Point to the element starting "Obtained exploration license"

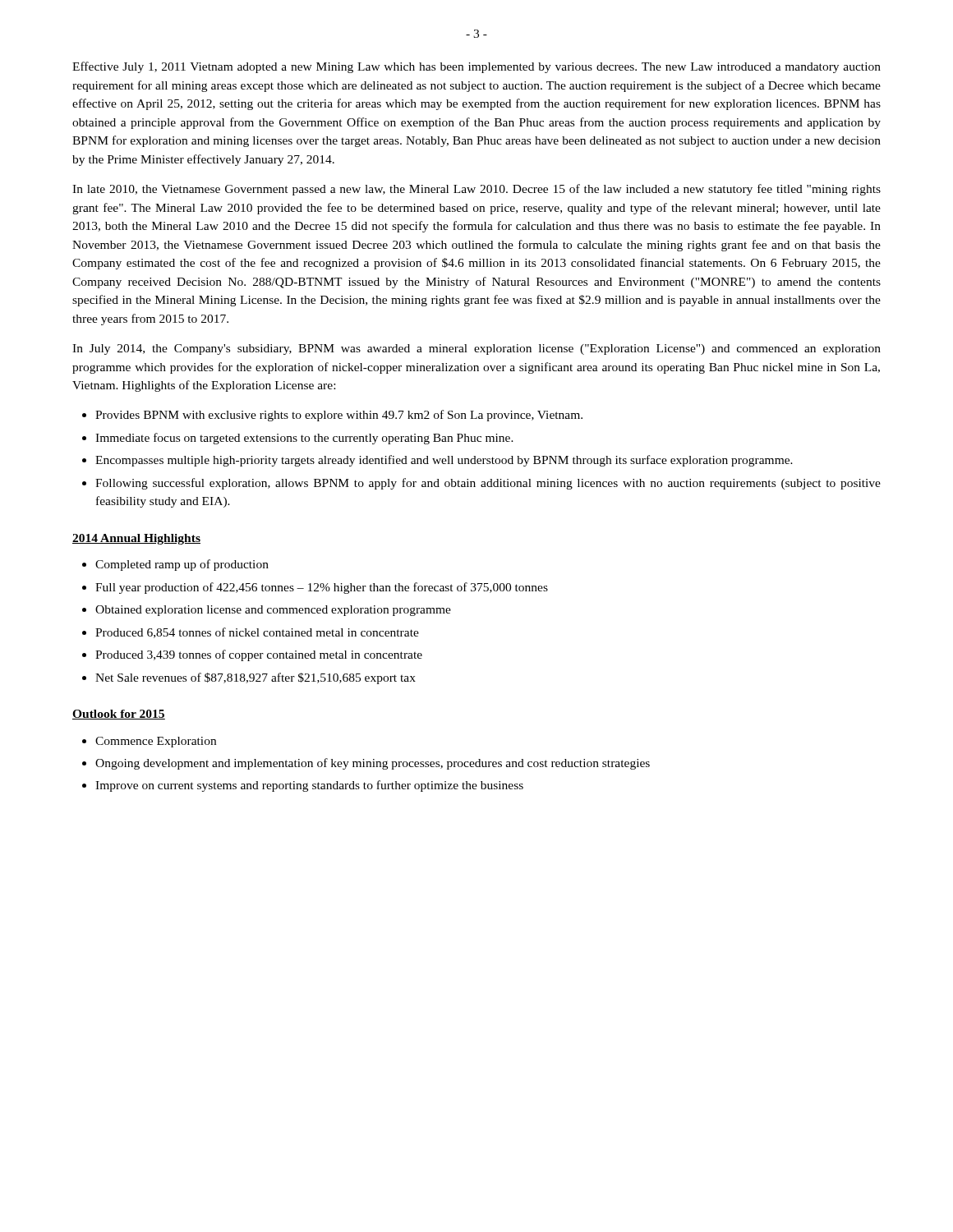pos(273,609)
